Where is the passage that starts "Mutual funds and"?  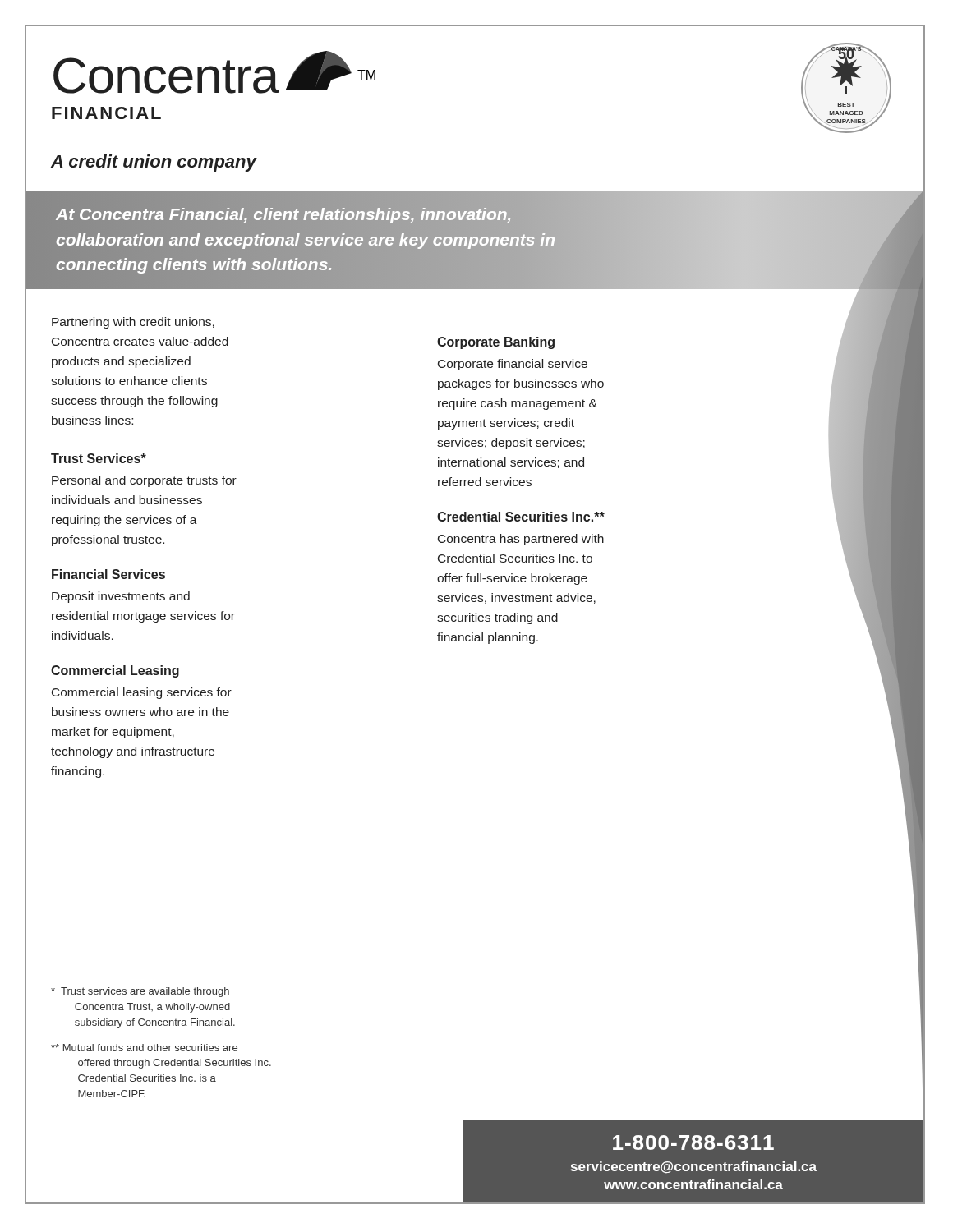pyautogui.click(x=161, y=1071)
